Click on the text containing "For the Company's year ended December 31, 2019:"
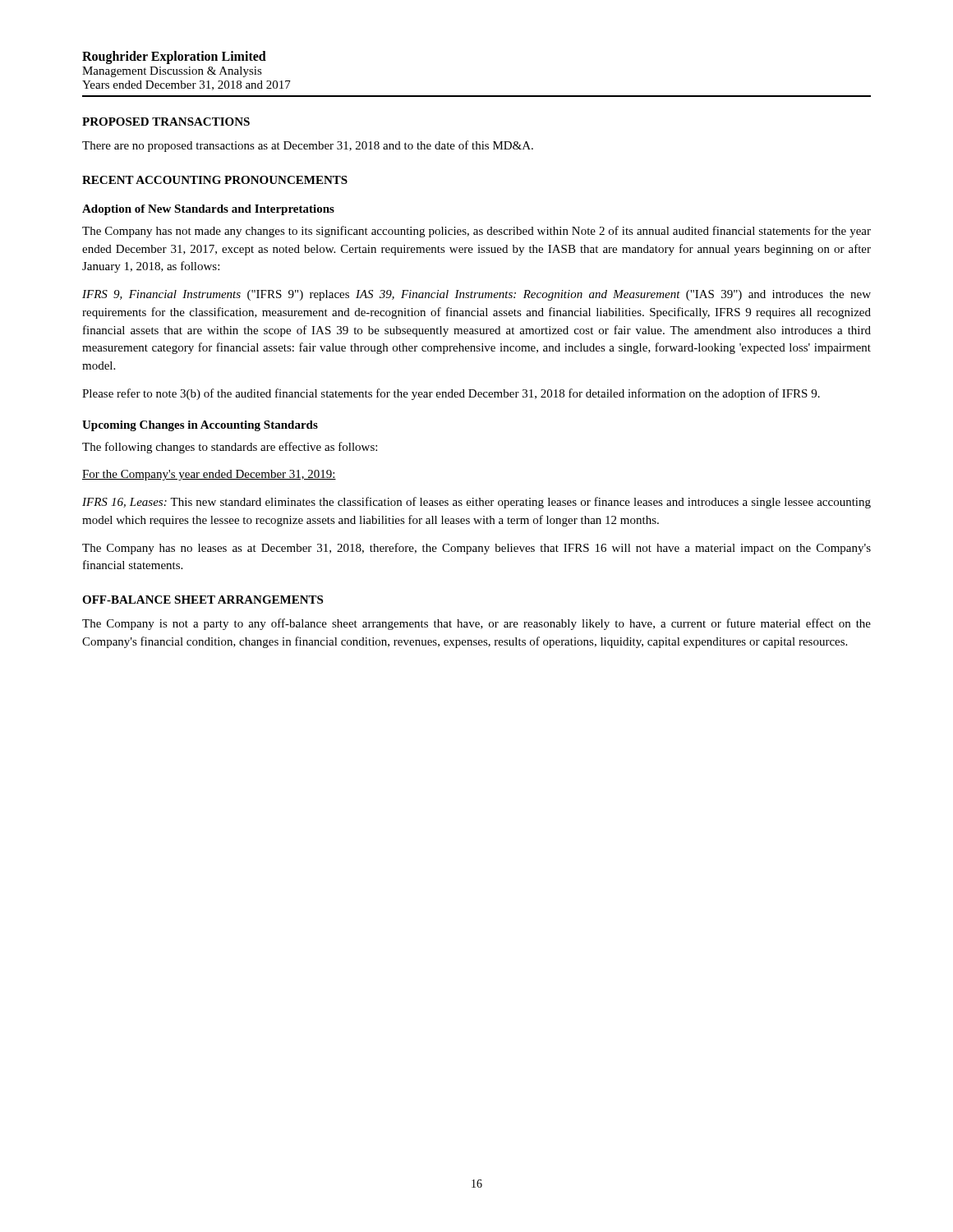Image resolution: width=953 pixels, height=1232 pixels. (209, 475)
